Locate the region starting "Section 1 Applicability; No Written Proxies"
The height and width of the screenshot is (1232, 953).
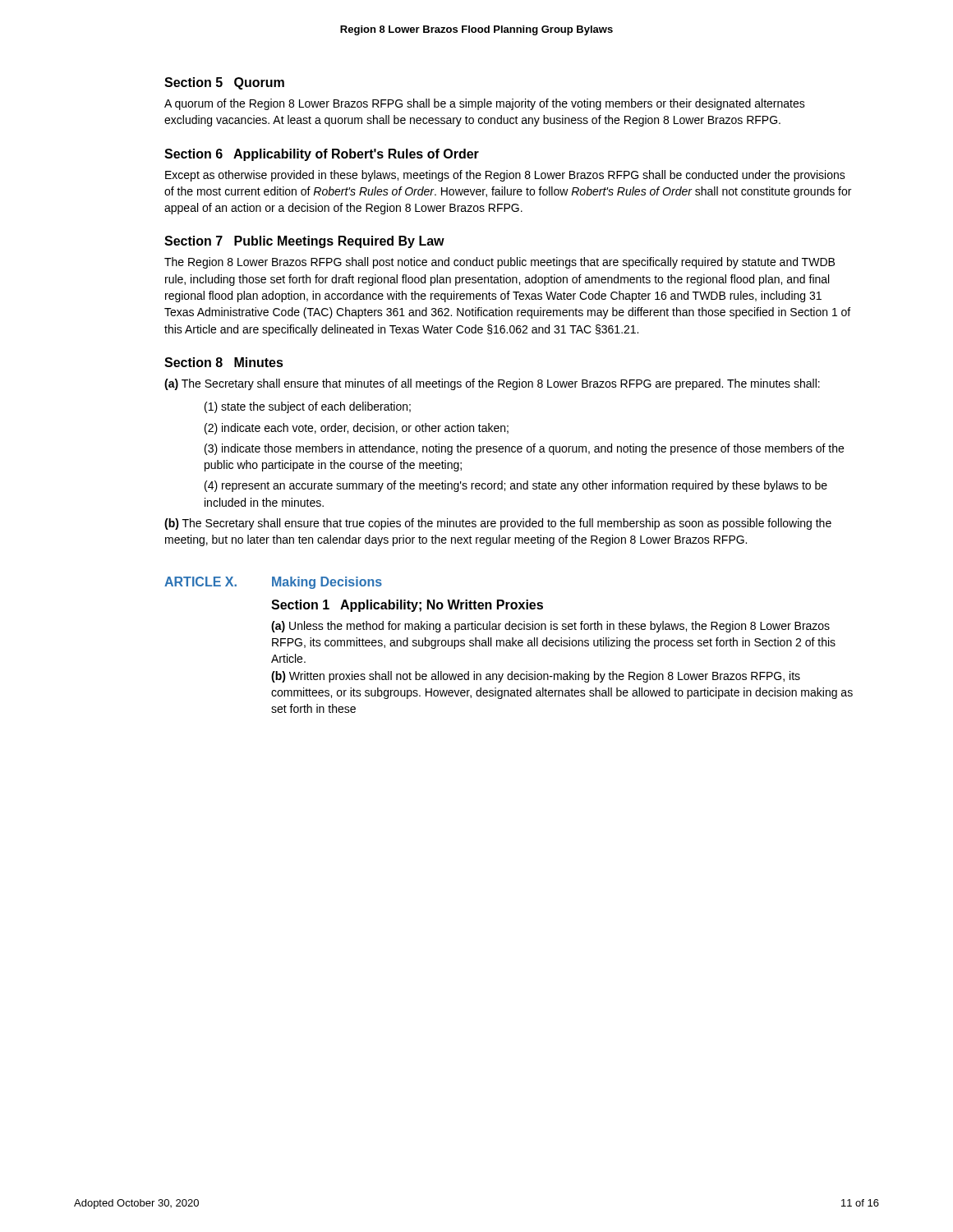[x=407, y=605]
